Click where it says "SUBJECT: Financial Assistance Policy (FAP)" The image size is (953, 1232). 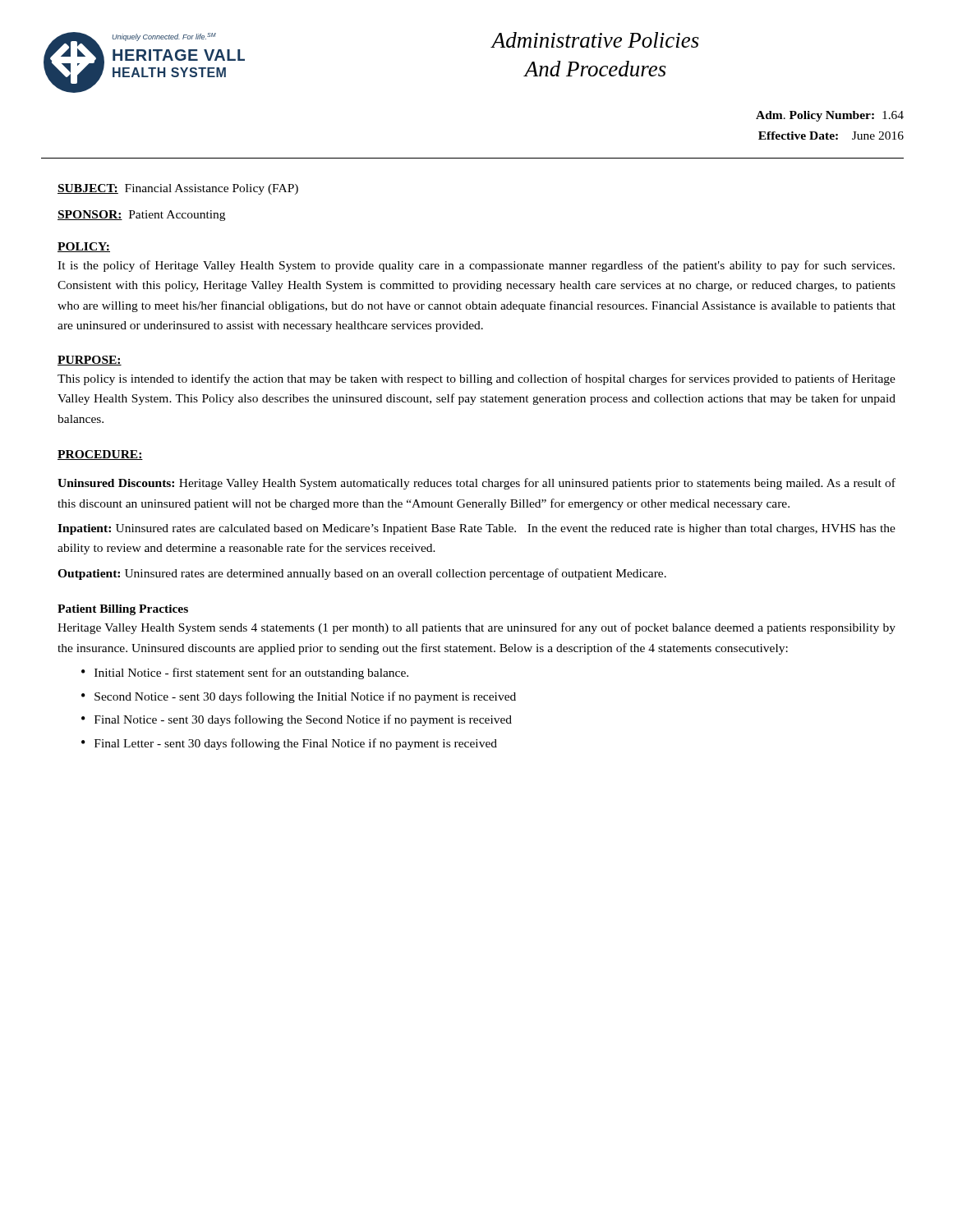coord(178,187)
